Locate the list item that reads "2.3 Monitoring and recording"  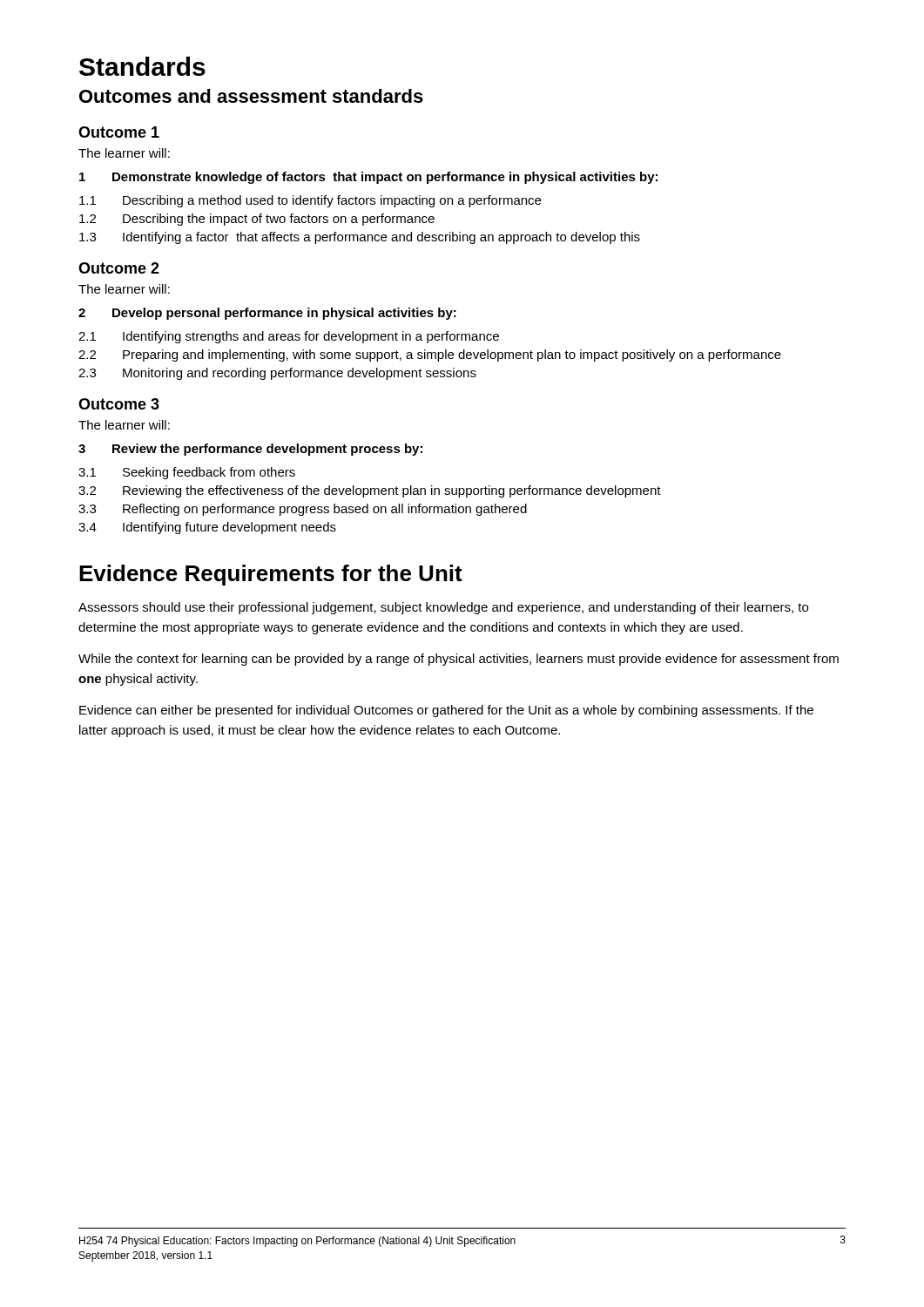(x=462, y=372)
